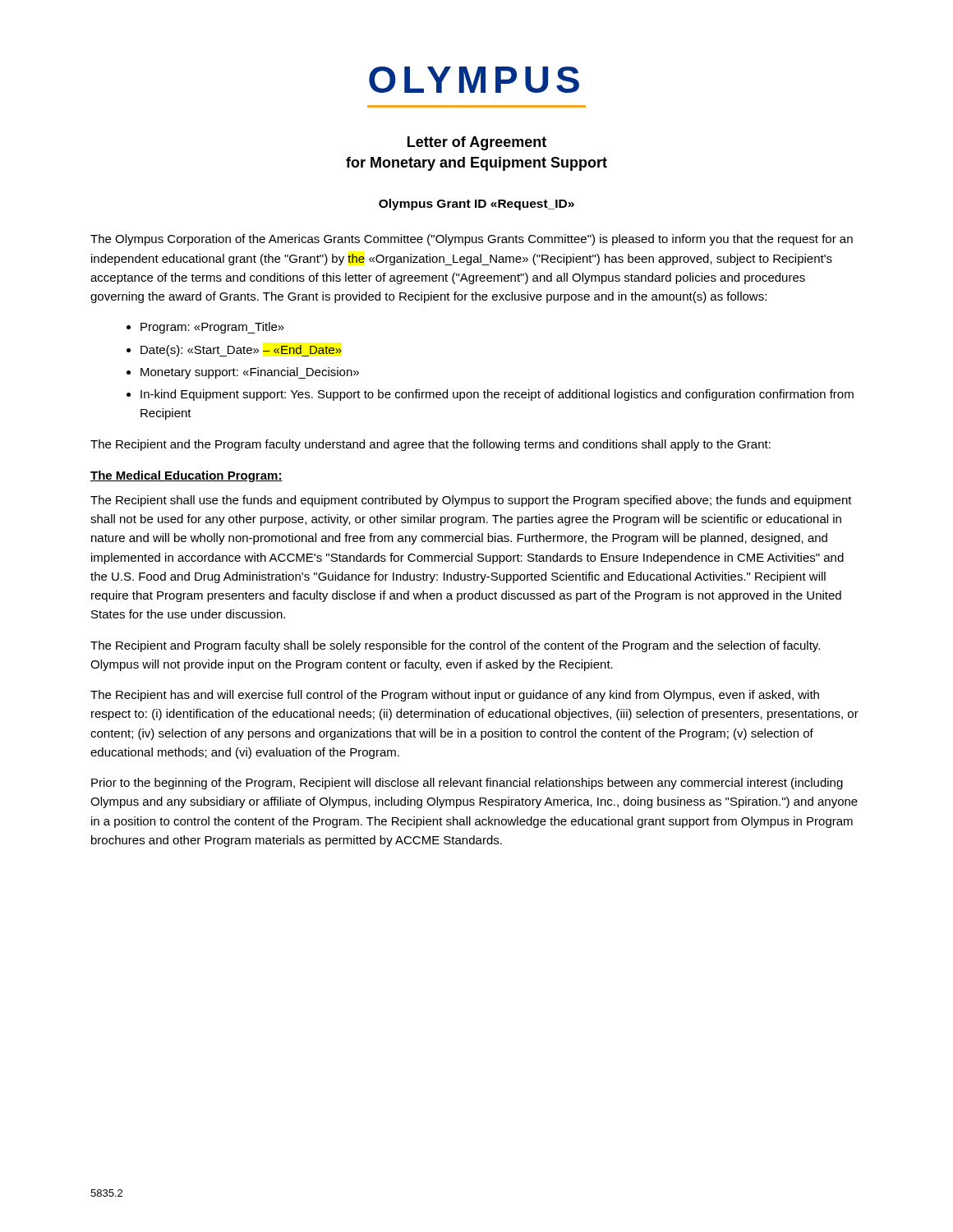Find the text block with the text "The Recipient and Program"
Screen dimensions: 1232x953
click(456, 654)
